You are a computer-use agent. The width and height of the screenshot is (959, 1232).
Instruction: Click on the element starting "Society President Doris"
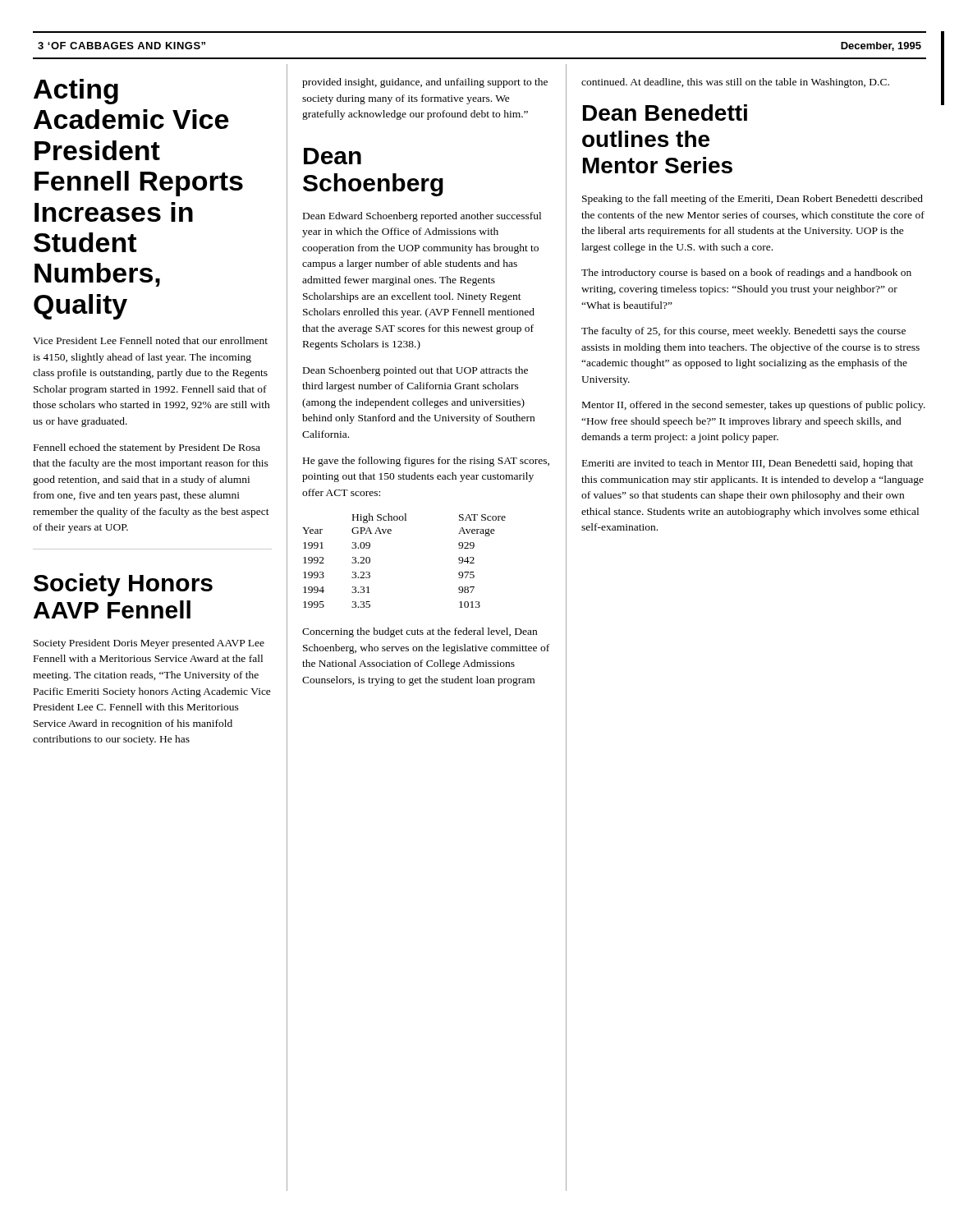pyautogui.click(x=152, y=691)
